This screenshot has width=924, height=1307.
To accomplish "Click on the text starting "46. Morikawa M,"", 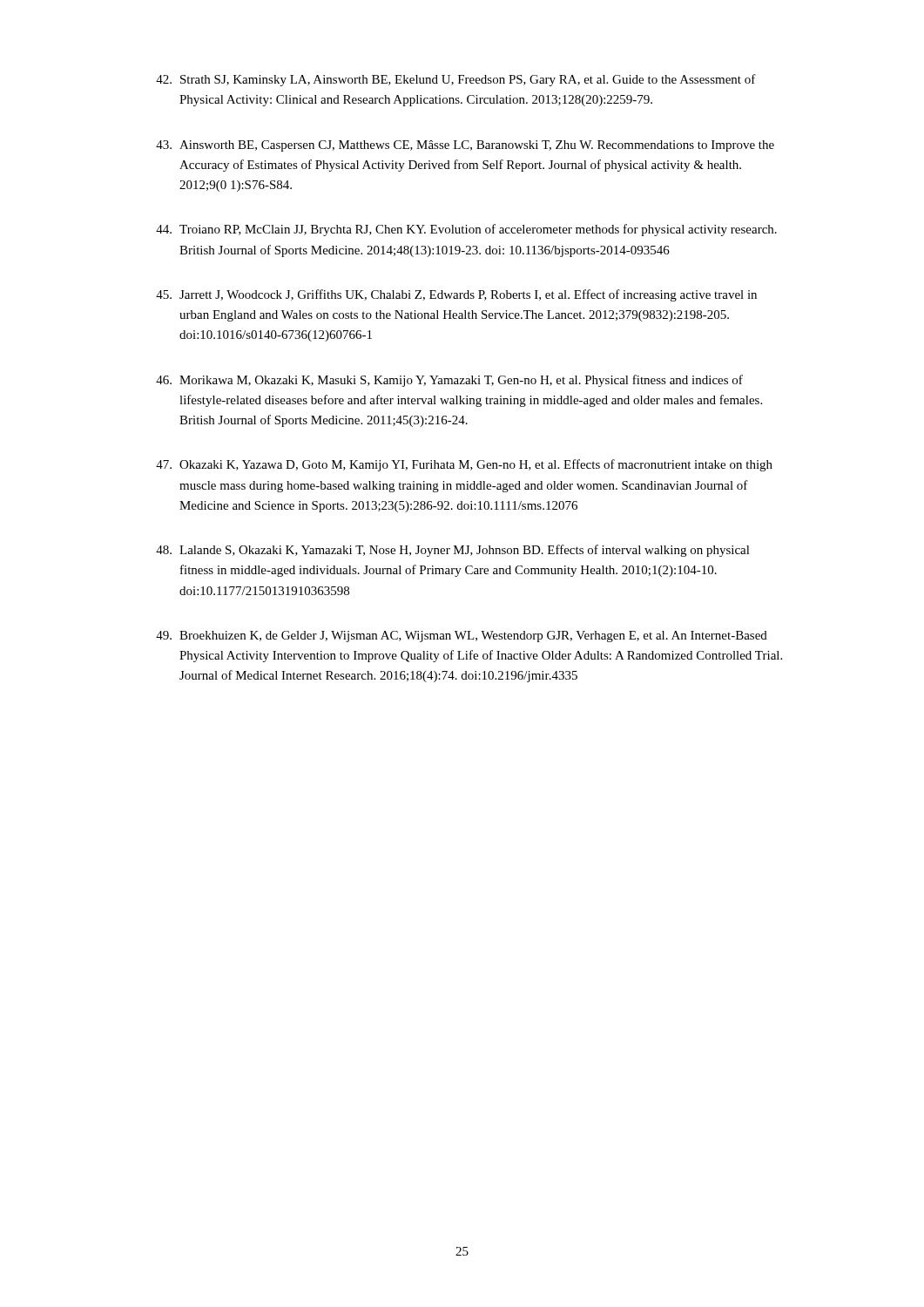I will click(462, 400).
